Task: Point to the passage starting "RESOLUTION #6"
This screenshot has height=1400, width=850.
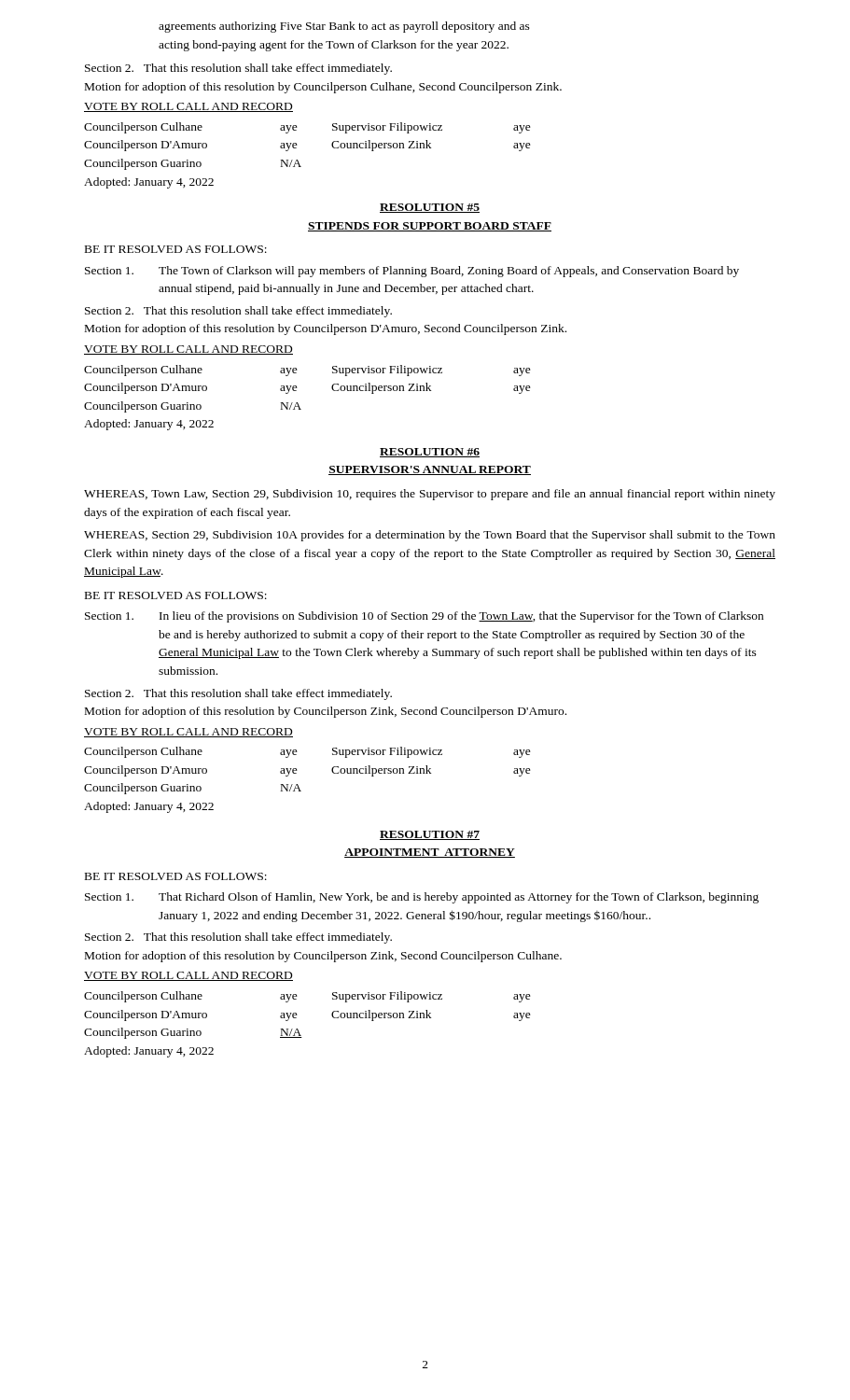Action: coord(430,451)
